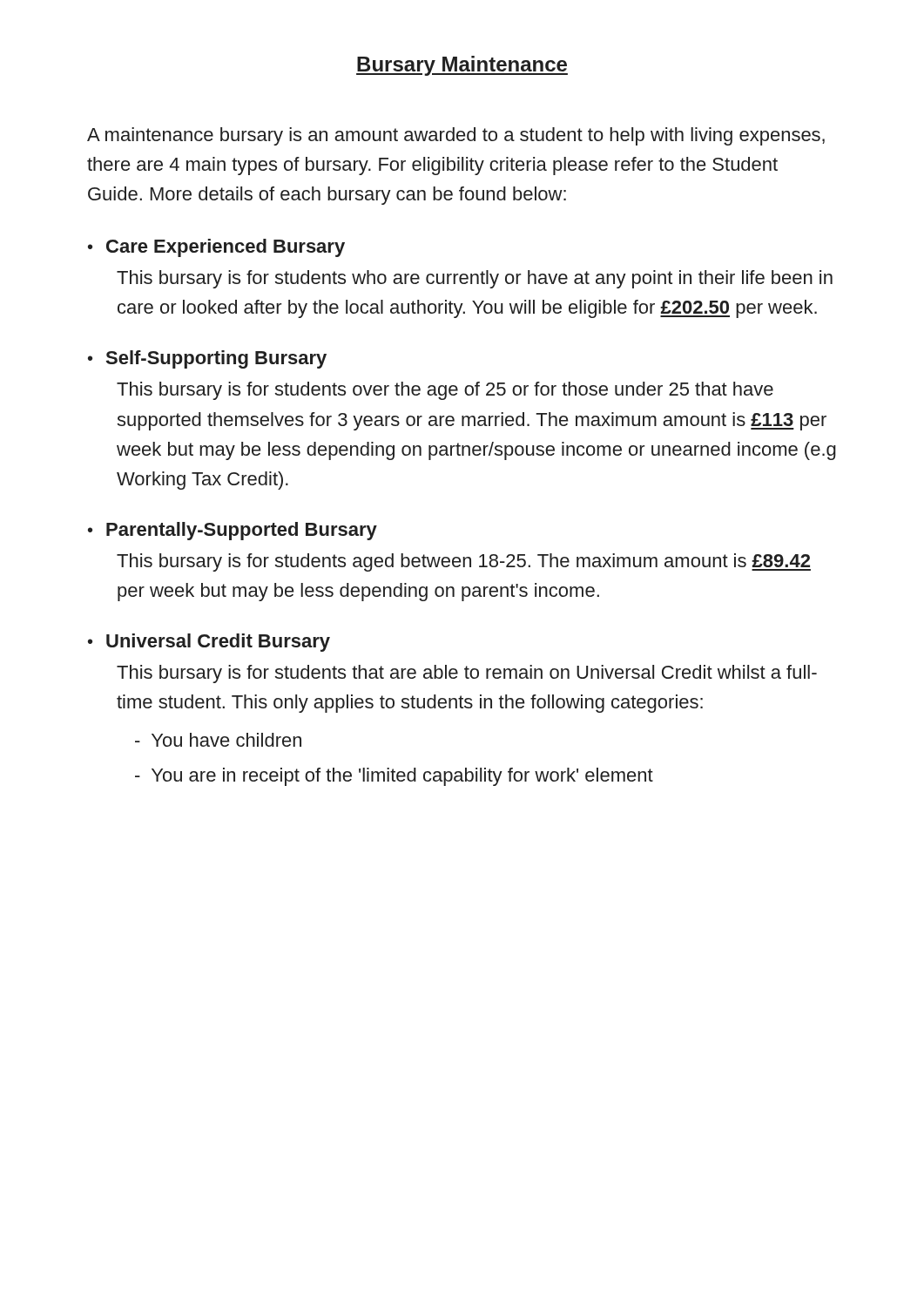Screen dimensions: 1307x924
Task: Select the title with the text "Bursary Maintenance"
Action: [462, 64]
